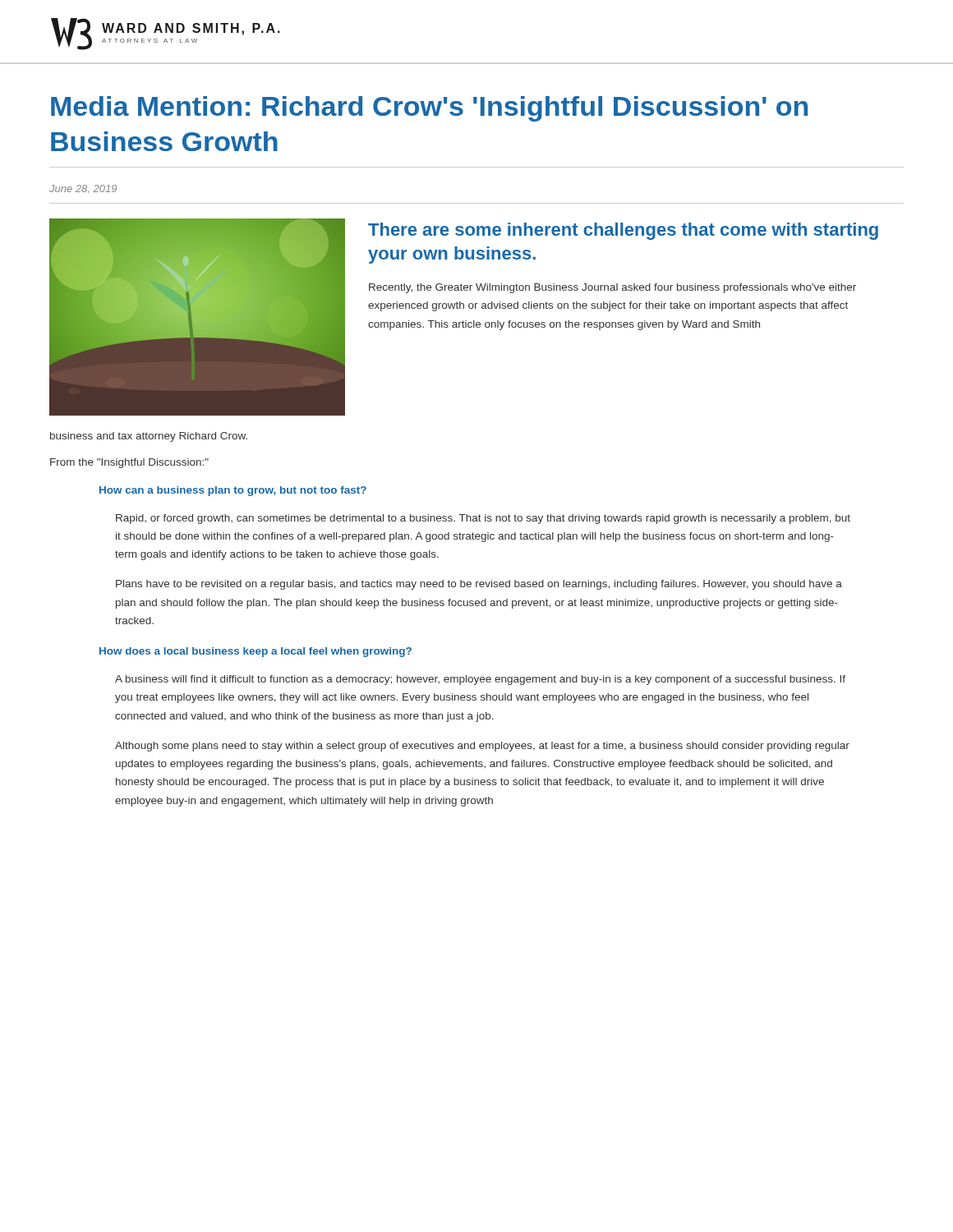This screenshot has width=953, height=1232.
Task: Find the block on this page that starts "Plans have to be revisited on"
Action: (478, 602)
